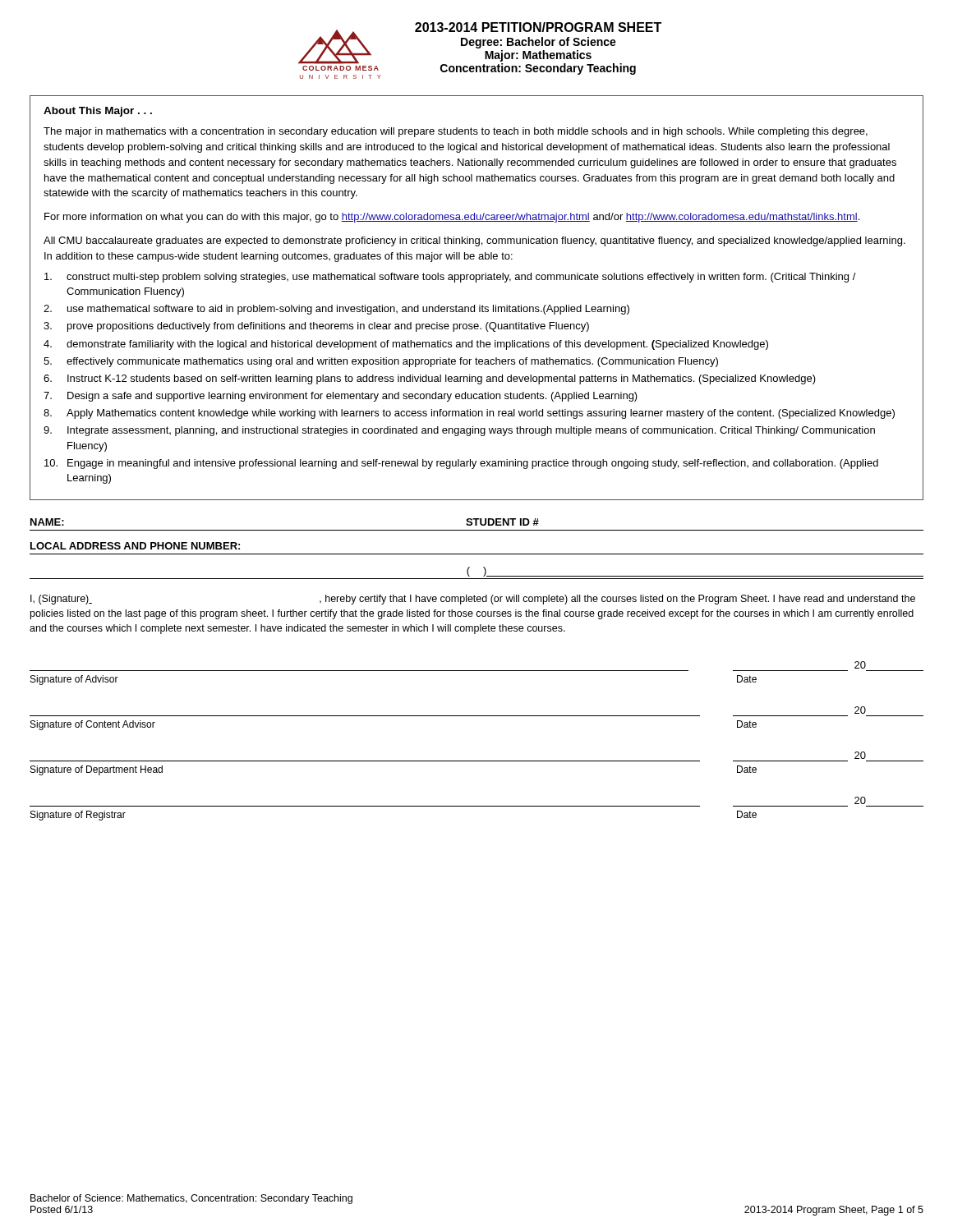Screen dimensions: 1232x953
Task: Click on the text block starting "5.effectively communicate mathematics using oral"
Action: click(x=381, y=361)
